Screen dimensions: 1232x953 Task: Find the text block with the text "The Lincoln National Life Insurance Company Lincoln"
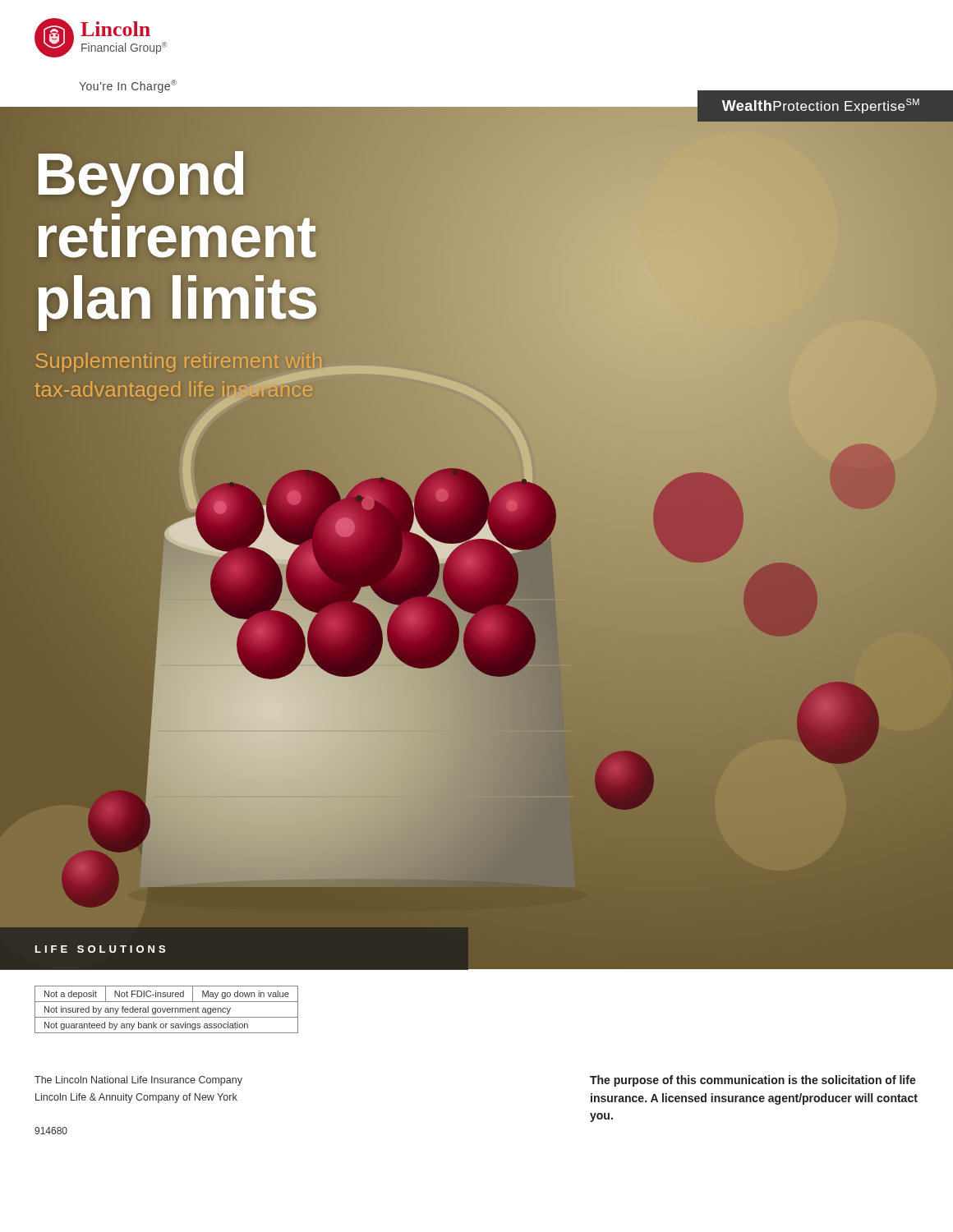(138, 1089)
